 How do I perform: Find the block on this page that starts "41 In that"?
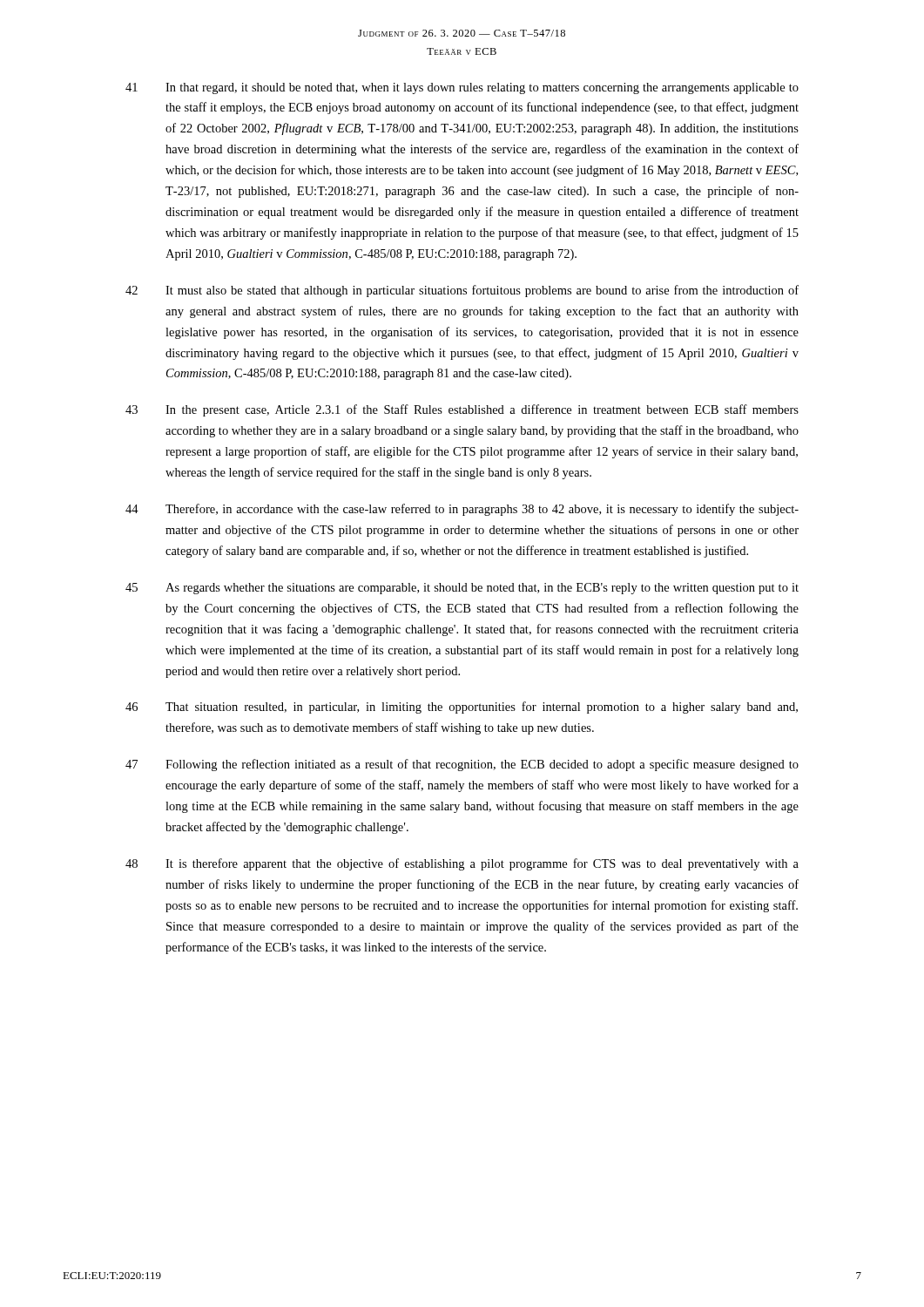click(x=462, y=171)
